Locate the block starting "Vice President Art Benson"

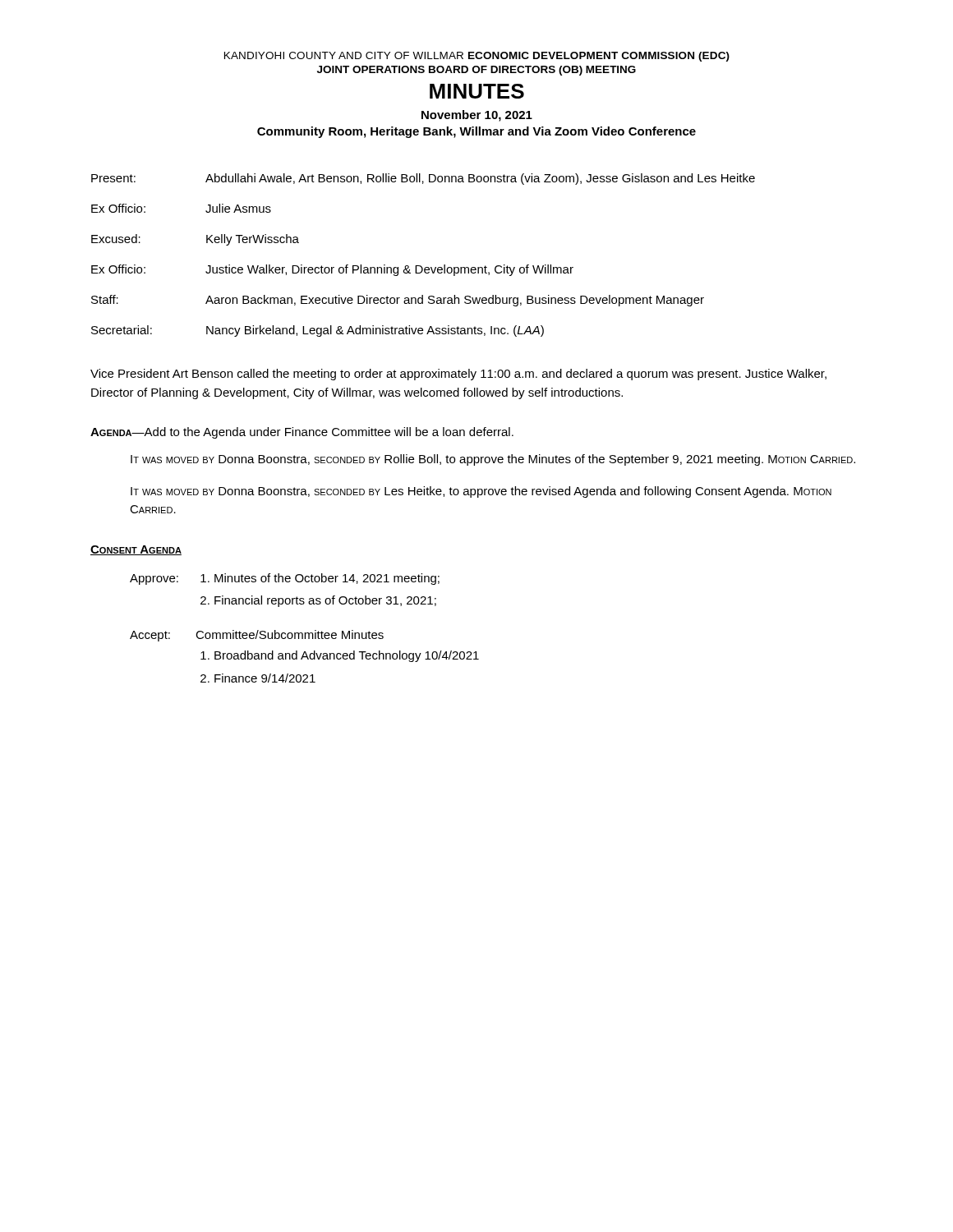(x=459, y=383)
